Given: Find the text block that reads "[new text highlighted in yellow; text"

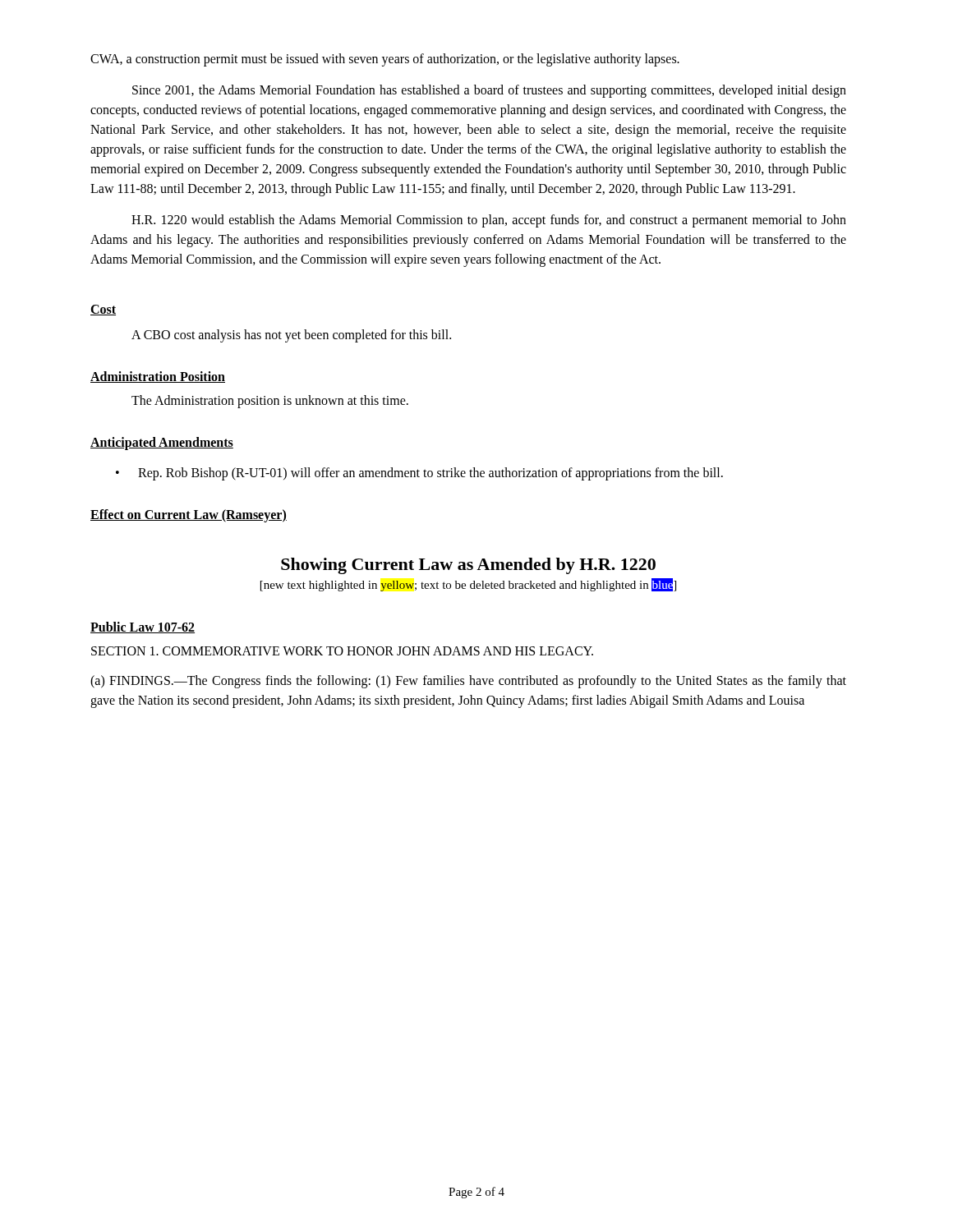Looking at the screenshot, I should 468,585.
